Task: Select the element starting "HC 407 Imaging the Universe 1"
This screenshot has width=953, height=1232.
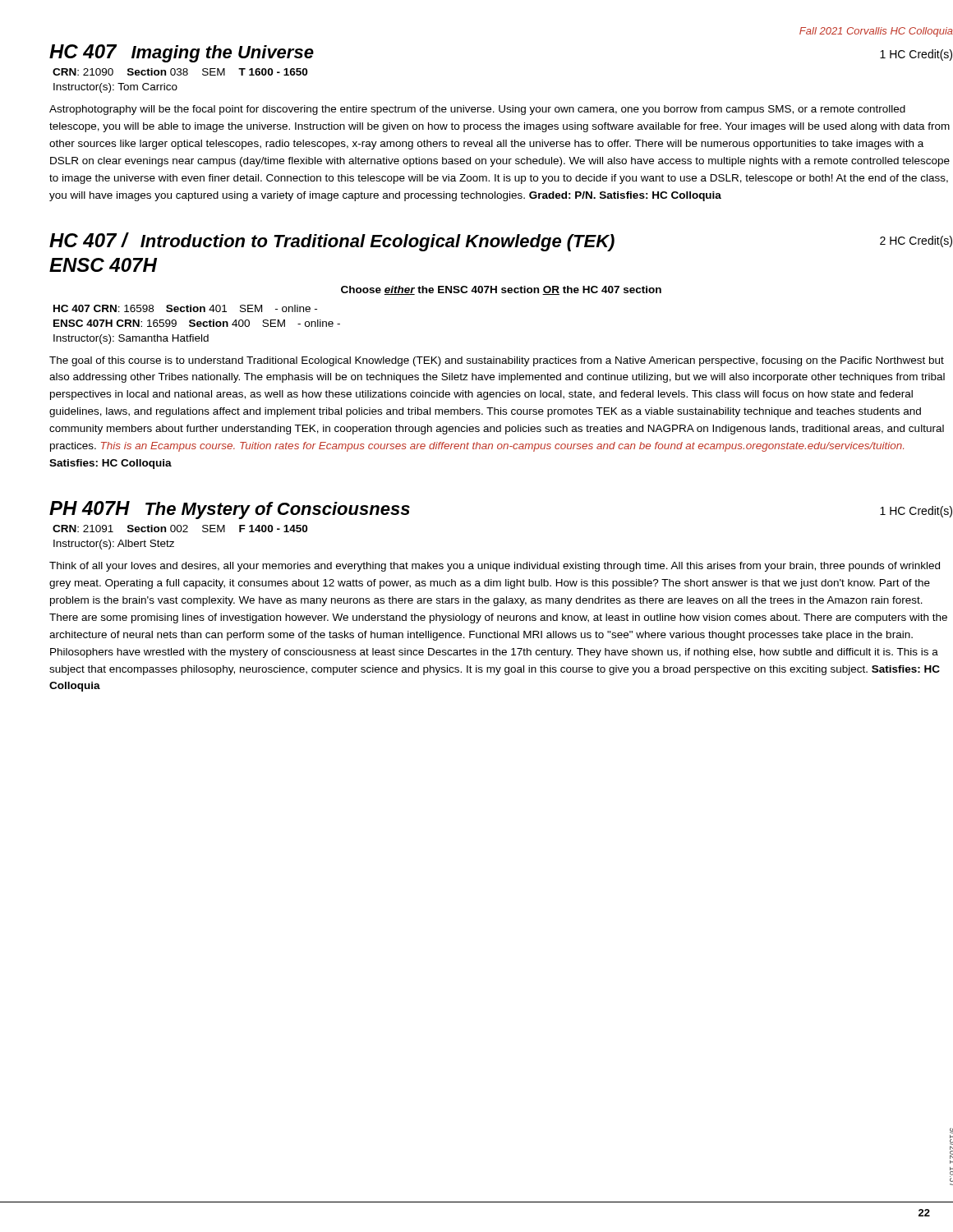Action: pyautogui.click(x=176, y=53)
